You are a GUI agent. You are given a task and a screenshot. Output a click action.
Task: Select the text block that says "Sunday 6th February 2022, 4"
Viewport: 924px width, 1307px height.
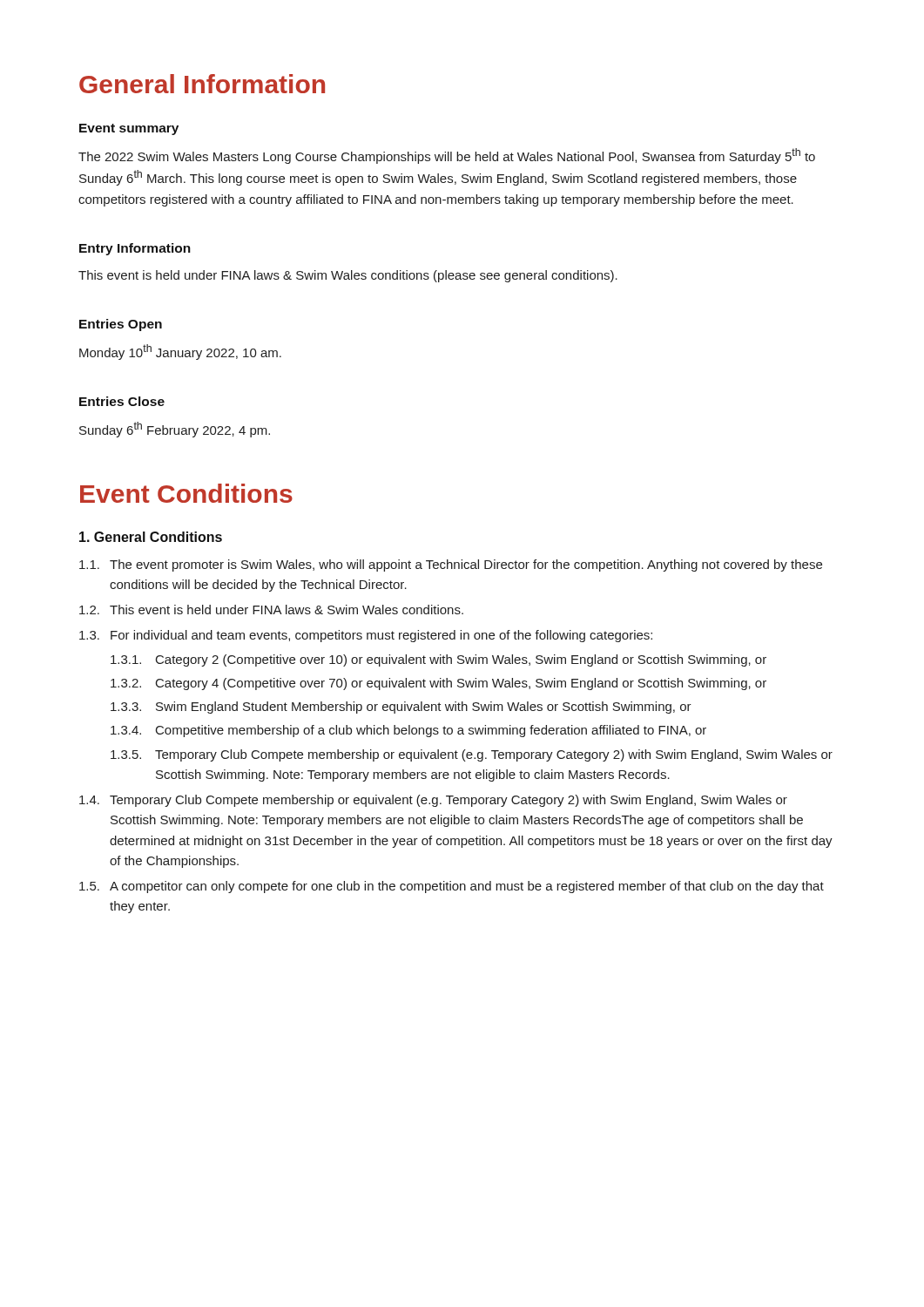175,429
